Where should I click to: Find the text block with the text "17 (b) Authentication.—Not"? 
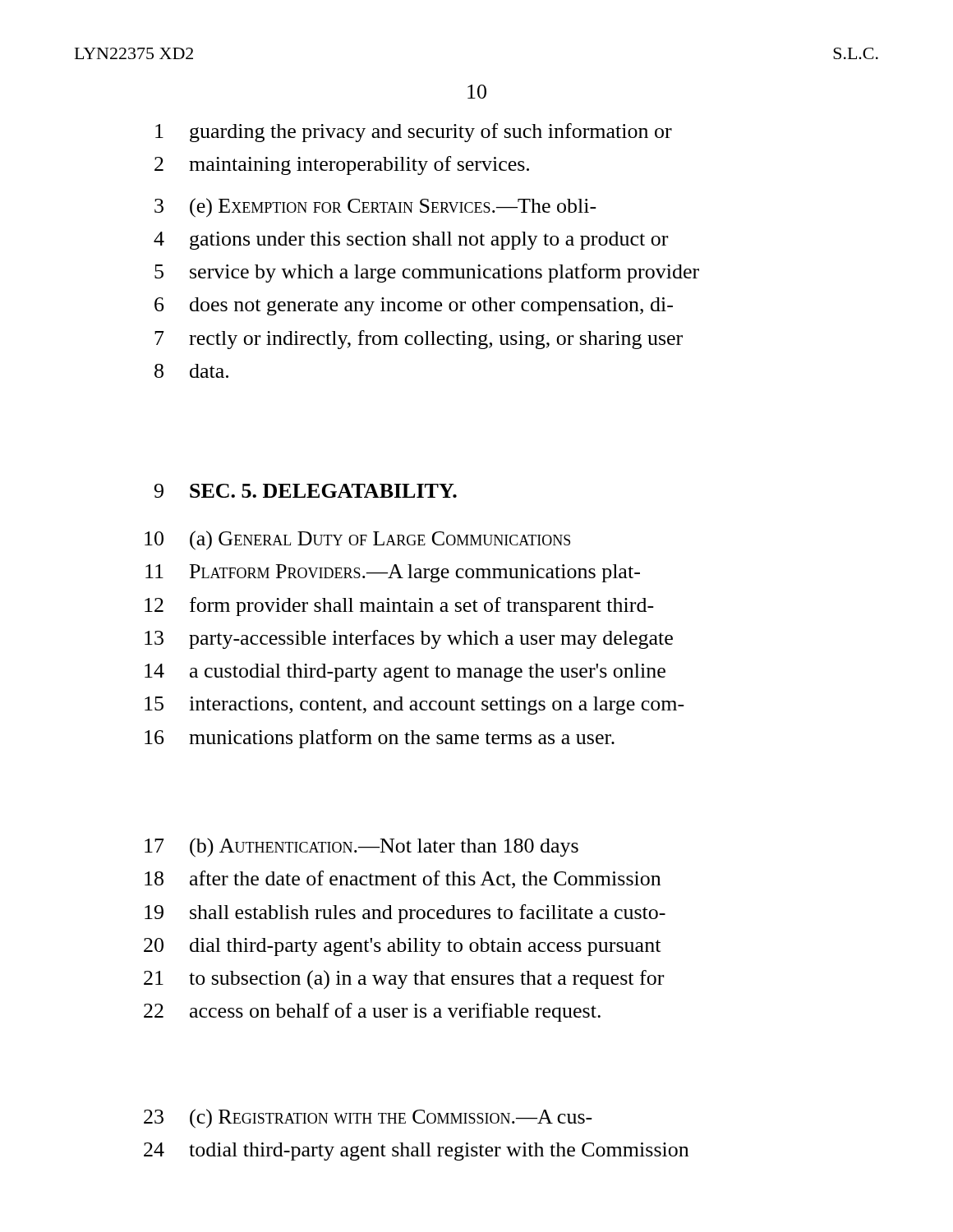point(500,929)
